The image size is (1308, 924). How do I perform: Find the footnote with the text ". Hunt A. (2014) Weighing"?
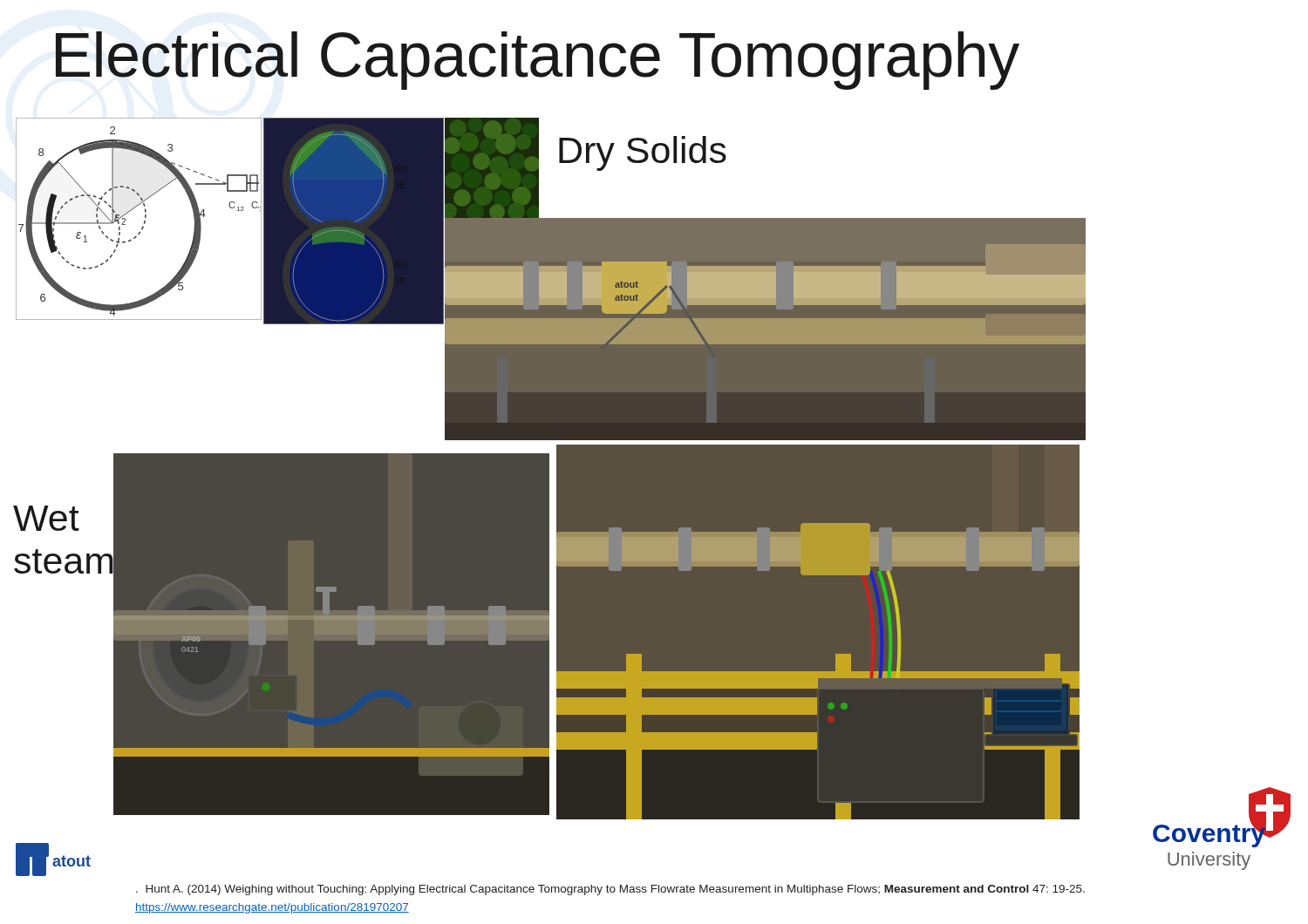pyautogui.click(x=610, y=898)
